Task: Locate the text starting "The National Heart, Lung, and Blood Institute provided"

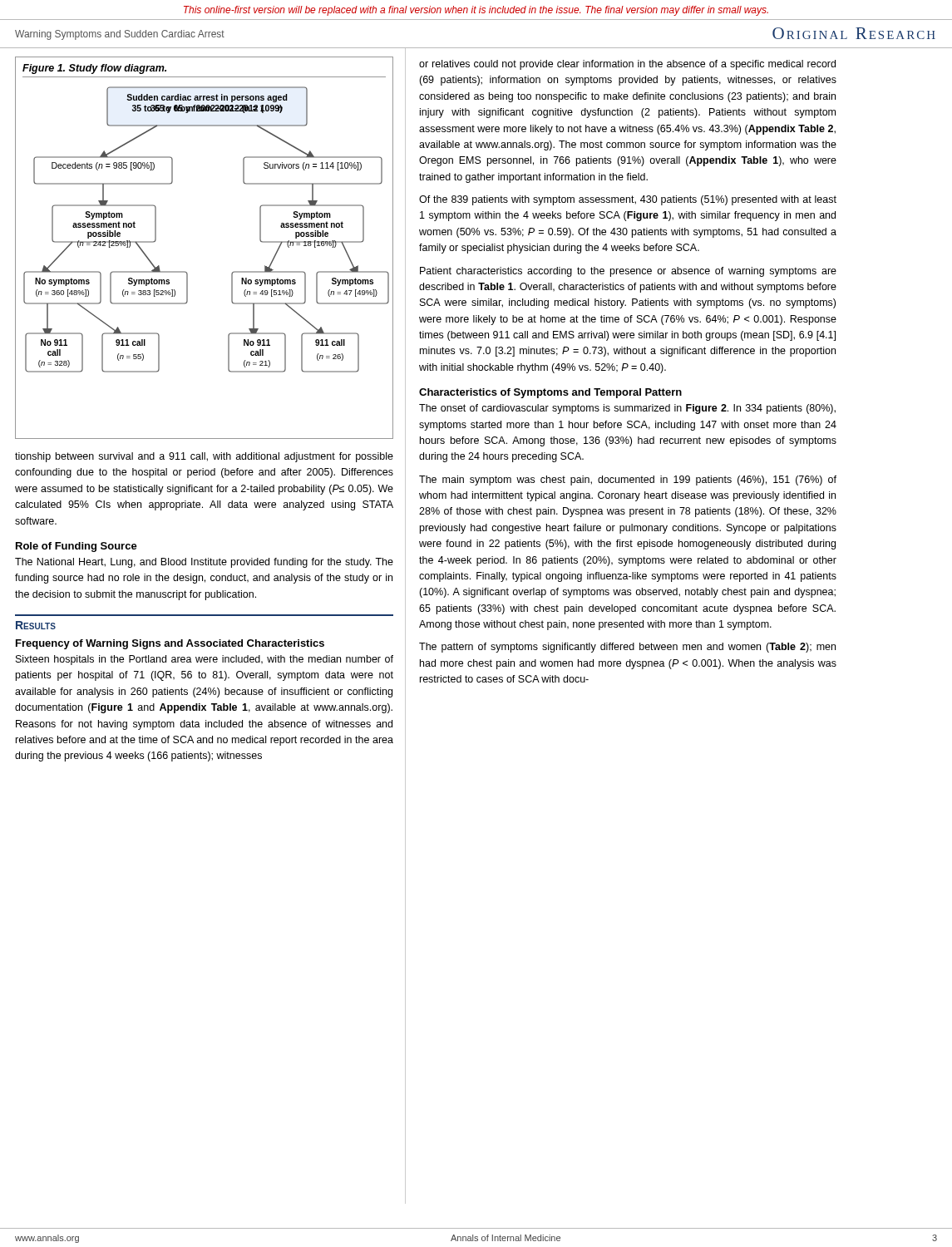Action: [204, 578]
